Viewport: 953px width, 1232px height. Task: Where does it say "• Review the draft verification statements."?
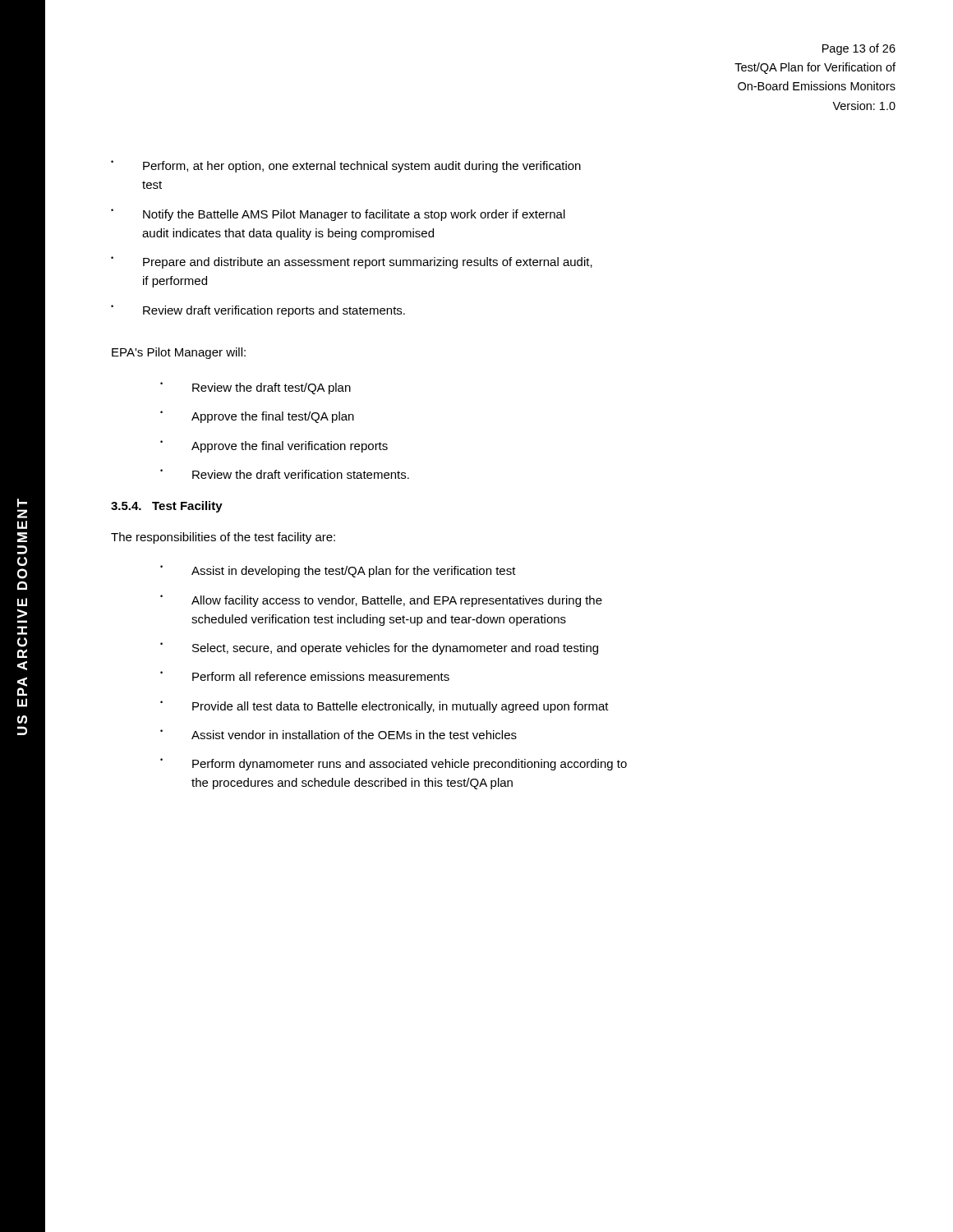click(x=285, y=474)
